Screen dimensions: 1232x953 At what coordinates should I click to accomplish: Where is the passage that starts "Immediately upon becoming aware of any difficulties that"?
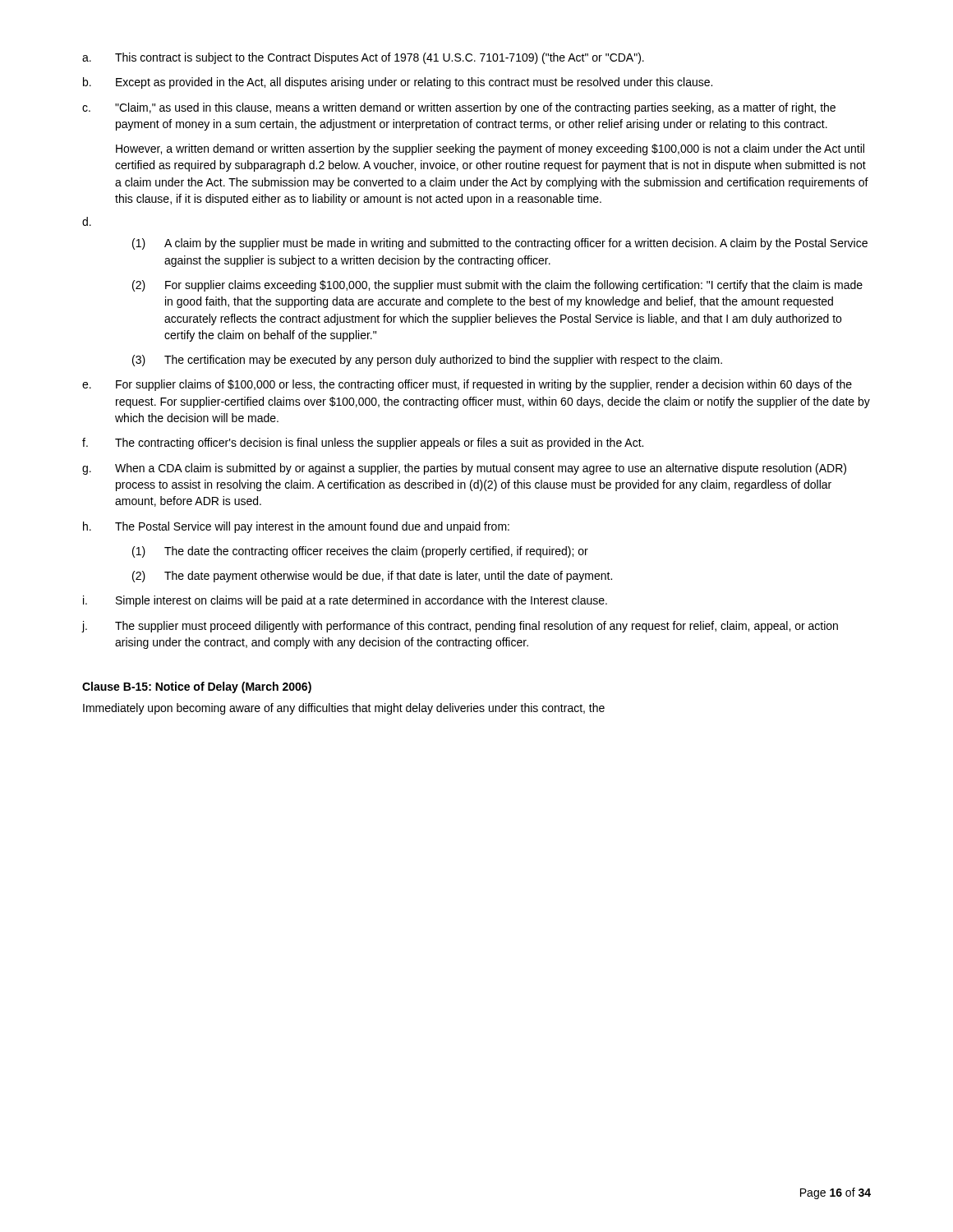(344, 708)
